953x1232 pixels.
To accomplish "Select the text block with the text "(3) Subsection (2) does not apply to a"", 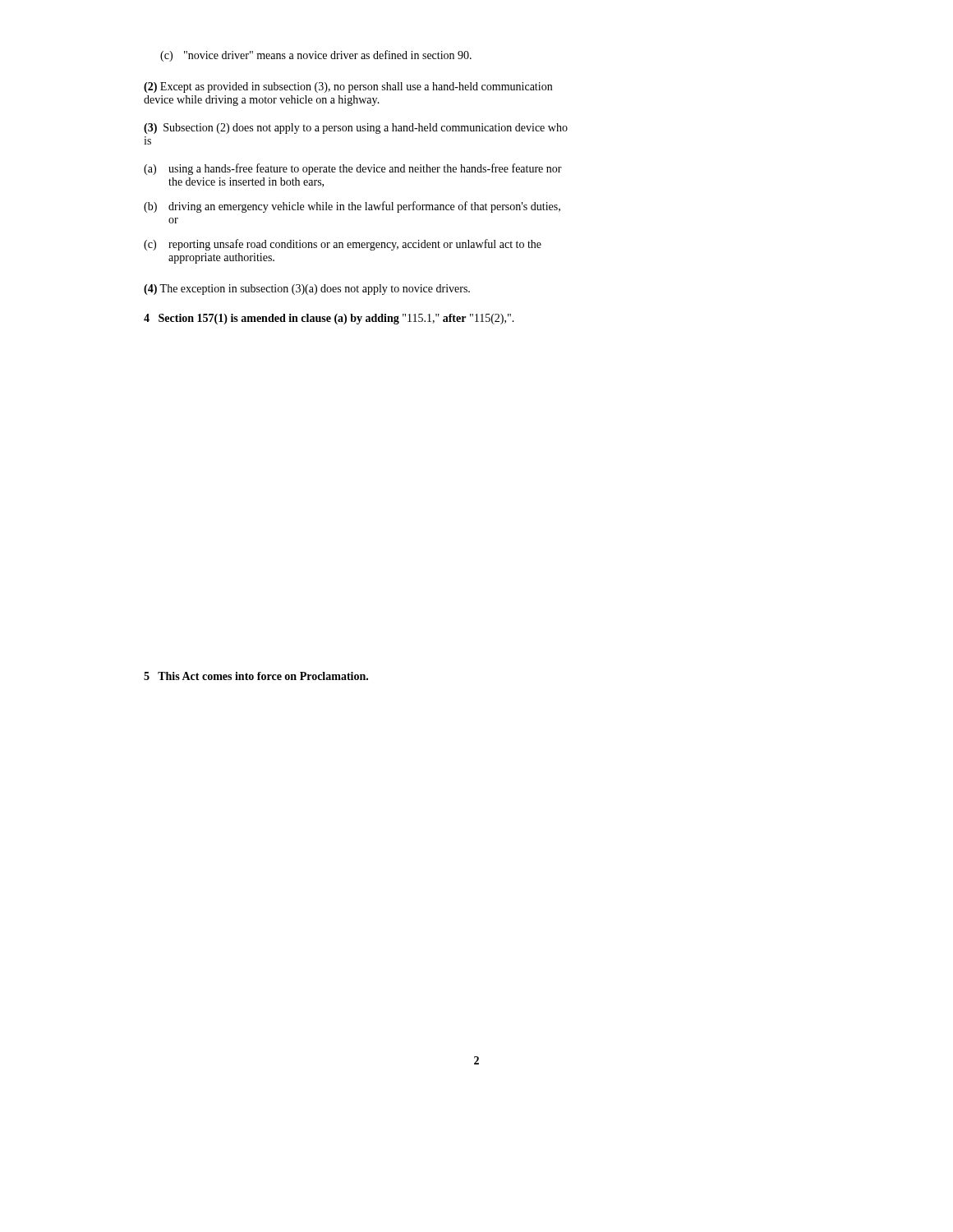I will pos(356,134).
